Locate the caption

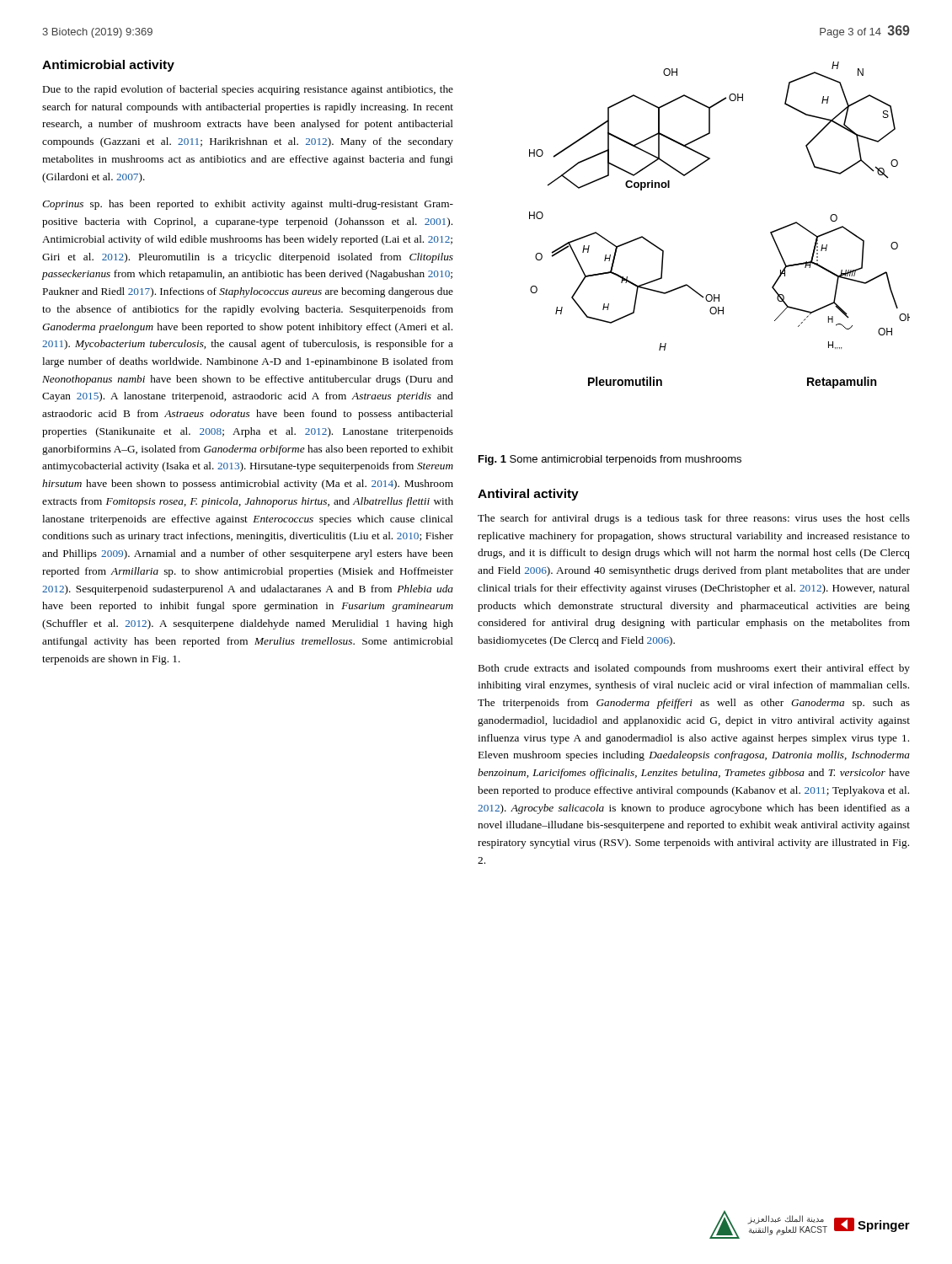tap(610, 459)
